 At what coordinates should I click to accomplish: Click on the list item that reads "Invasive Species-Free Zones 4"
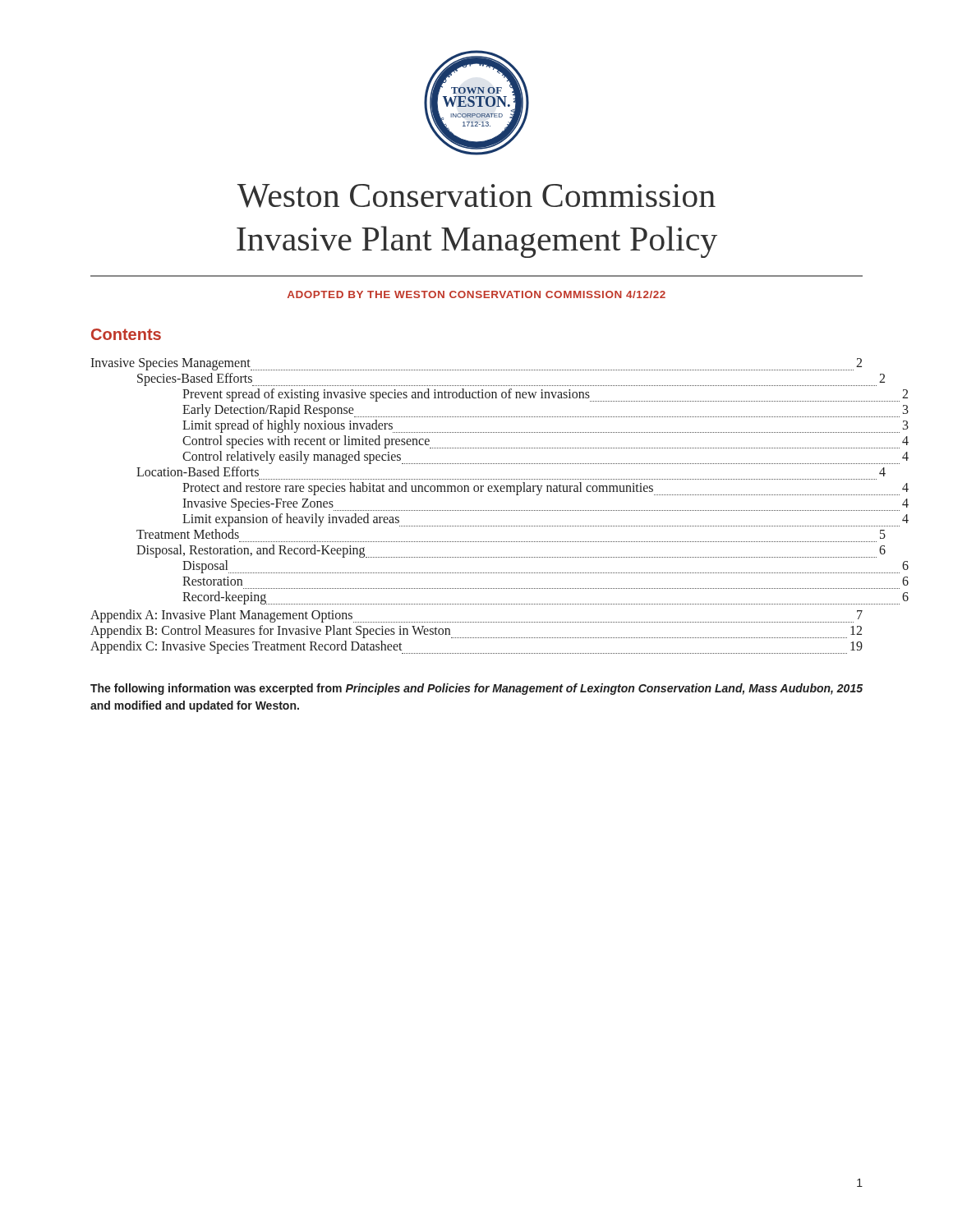tap(522, 504)
